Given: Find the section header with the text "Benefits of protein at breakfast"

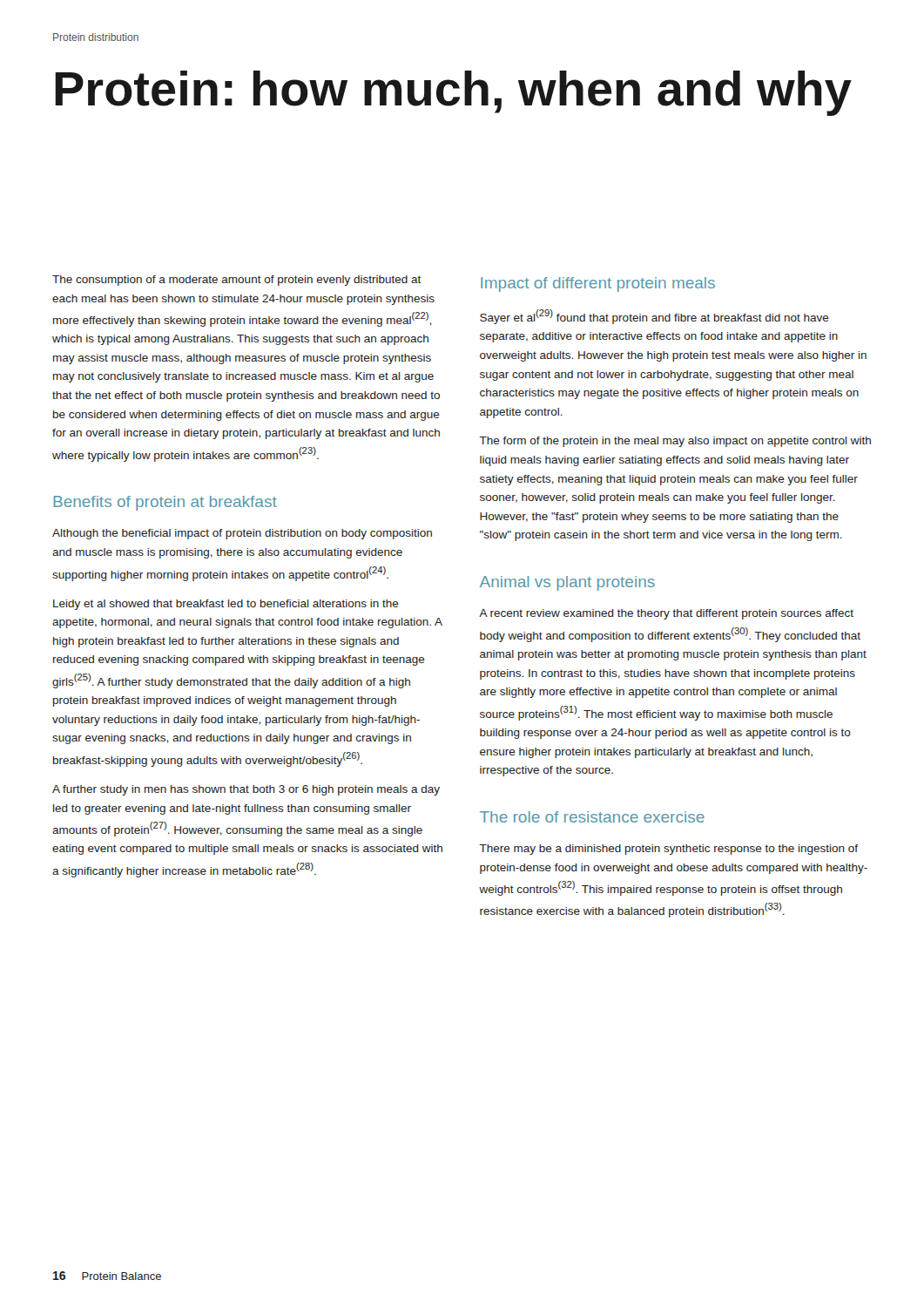Looking at the screenshot, I should pos(165,501).
